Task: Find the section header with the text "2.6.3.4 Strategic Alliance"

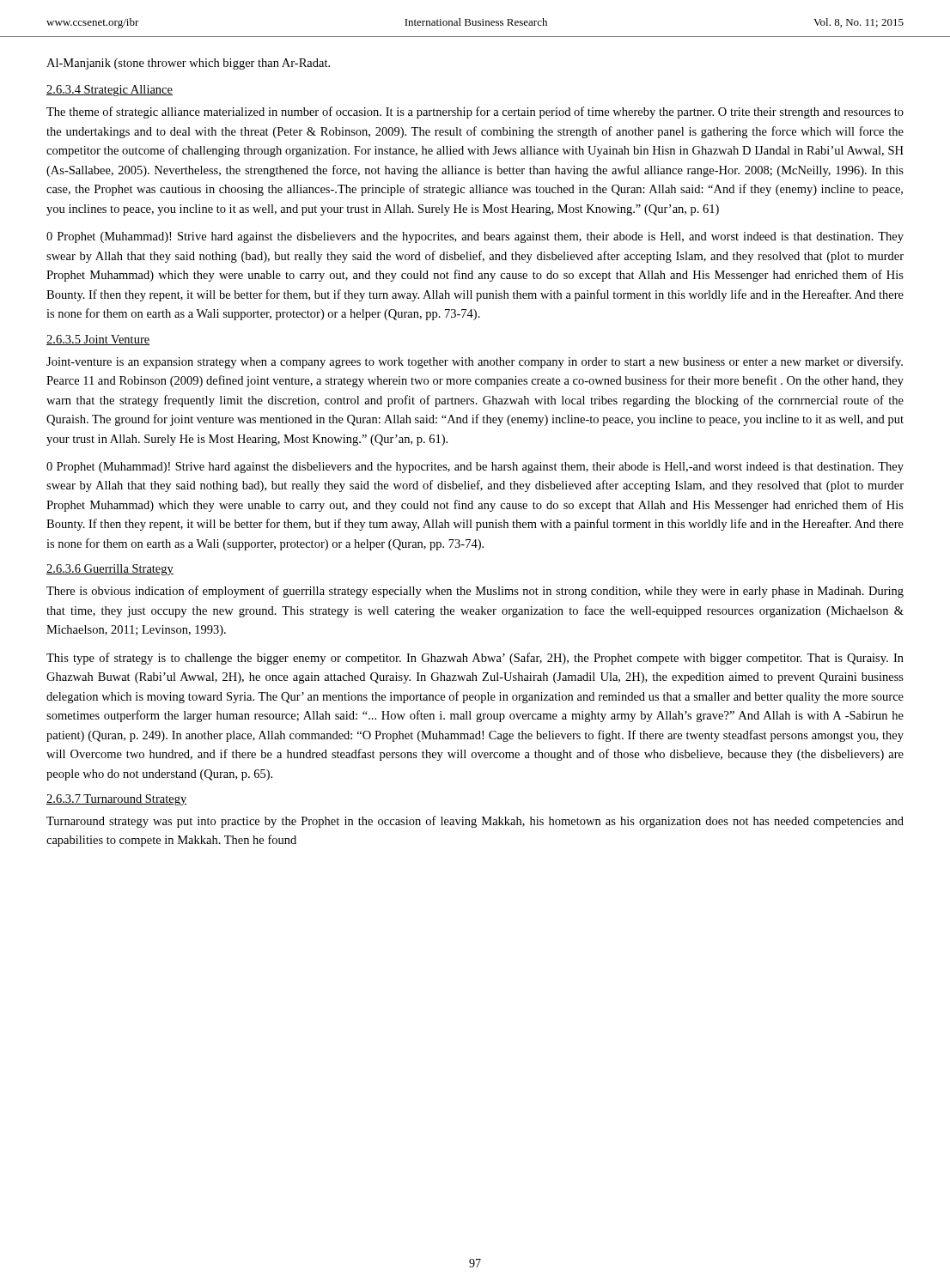Action: click(109, 90)
